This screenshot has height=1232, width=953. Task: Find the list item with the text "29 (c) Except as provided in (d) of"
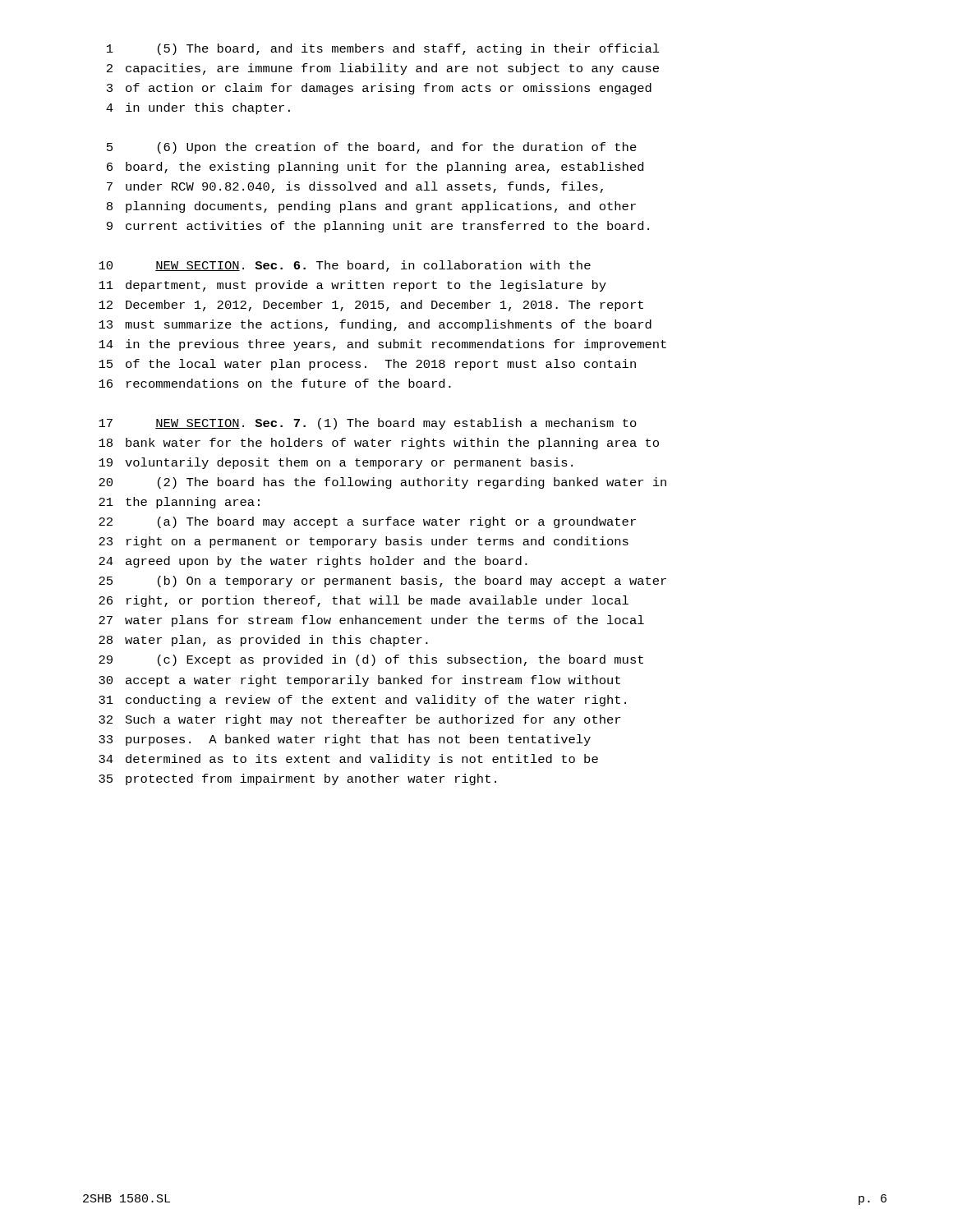(x=485, y=720)
